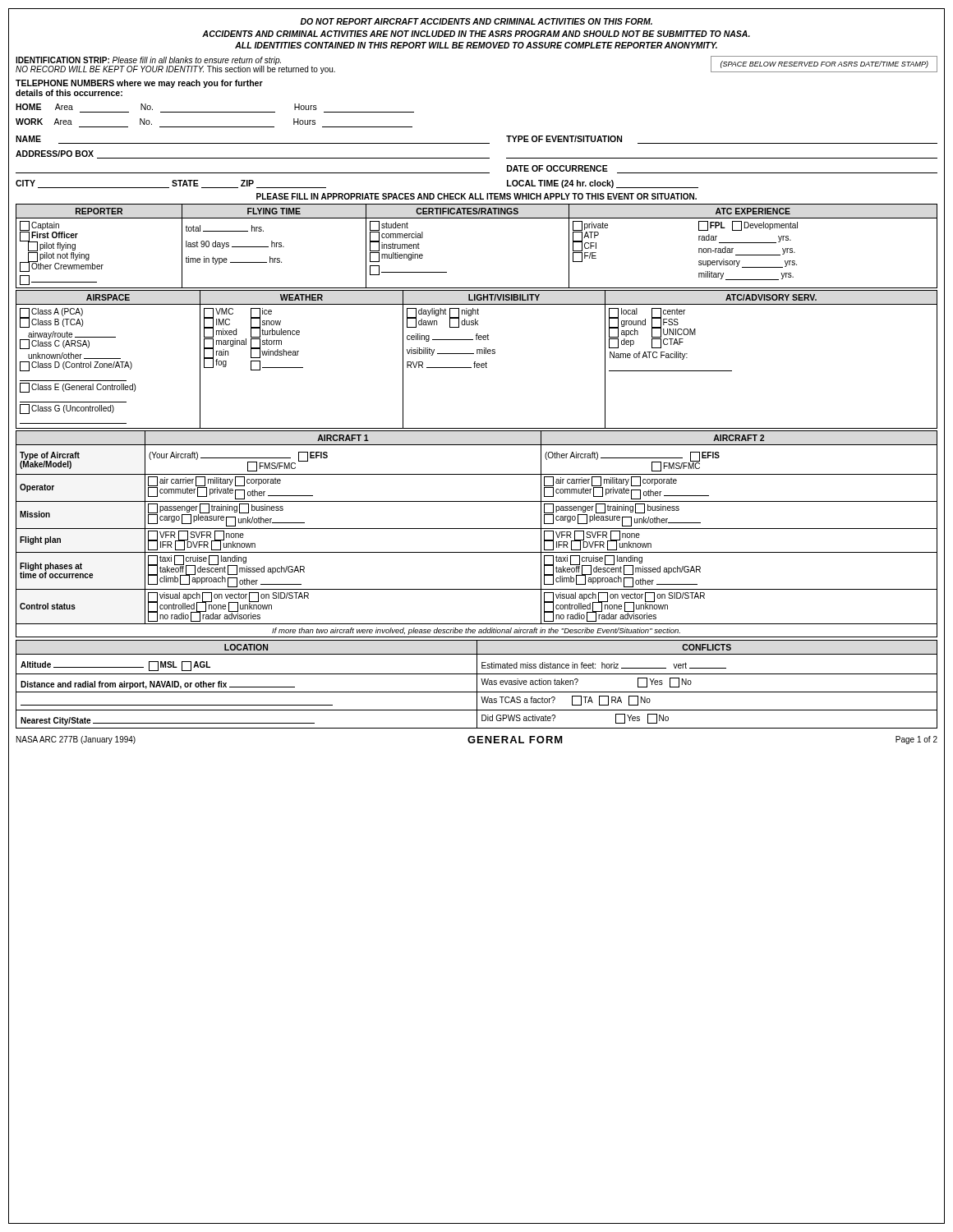The height and width of the screenshot is (1232, 953).
Task: Point to the block beginning "PLEASE FILL IN APPROPRIATE SPACES"
Action: coord(476,197)
